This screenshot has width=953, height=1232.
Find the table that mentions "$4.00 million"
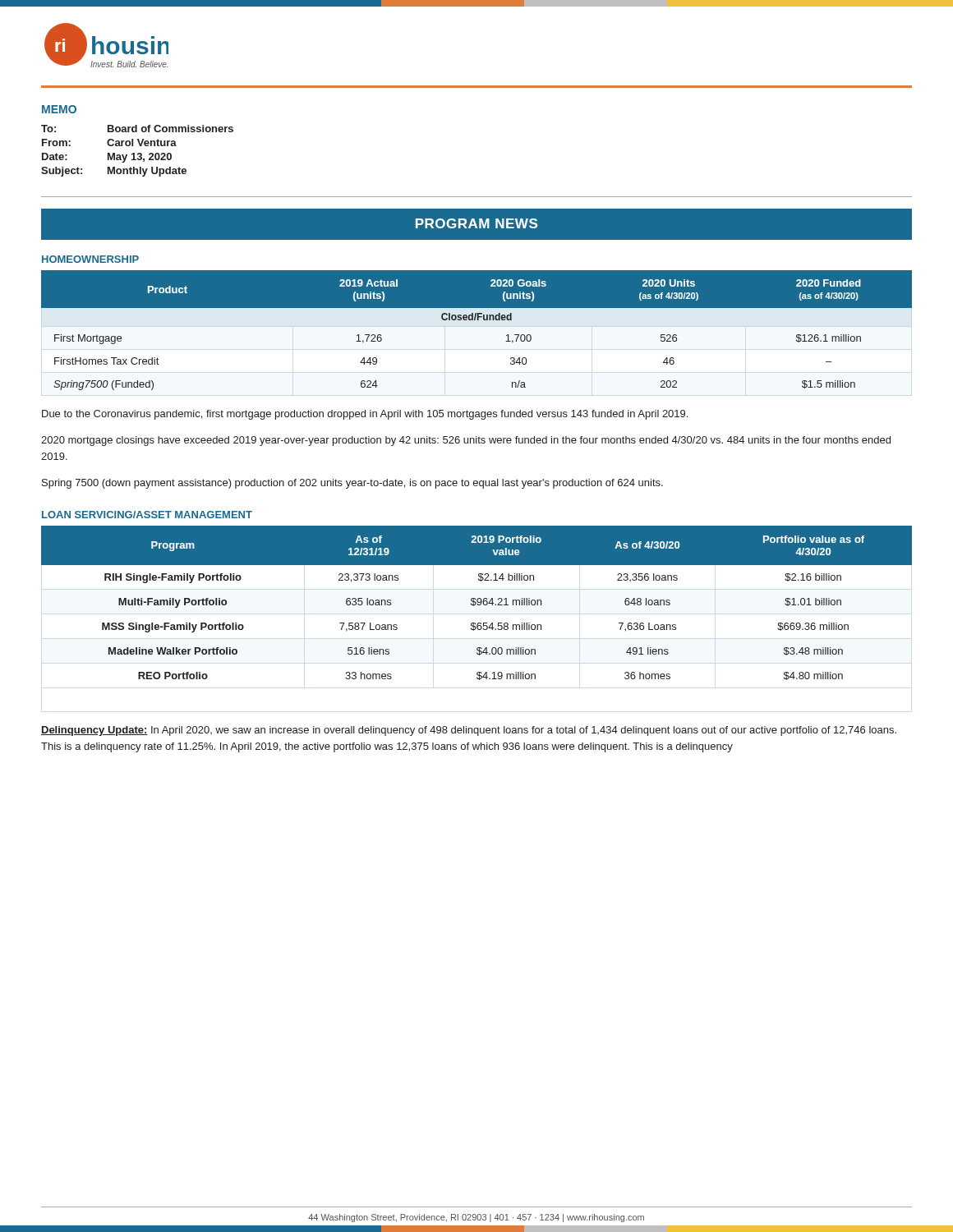476,619
